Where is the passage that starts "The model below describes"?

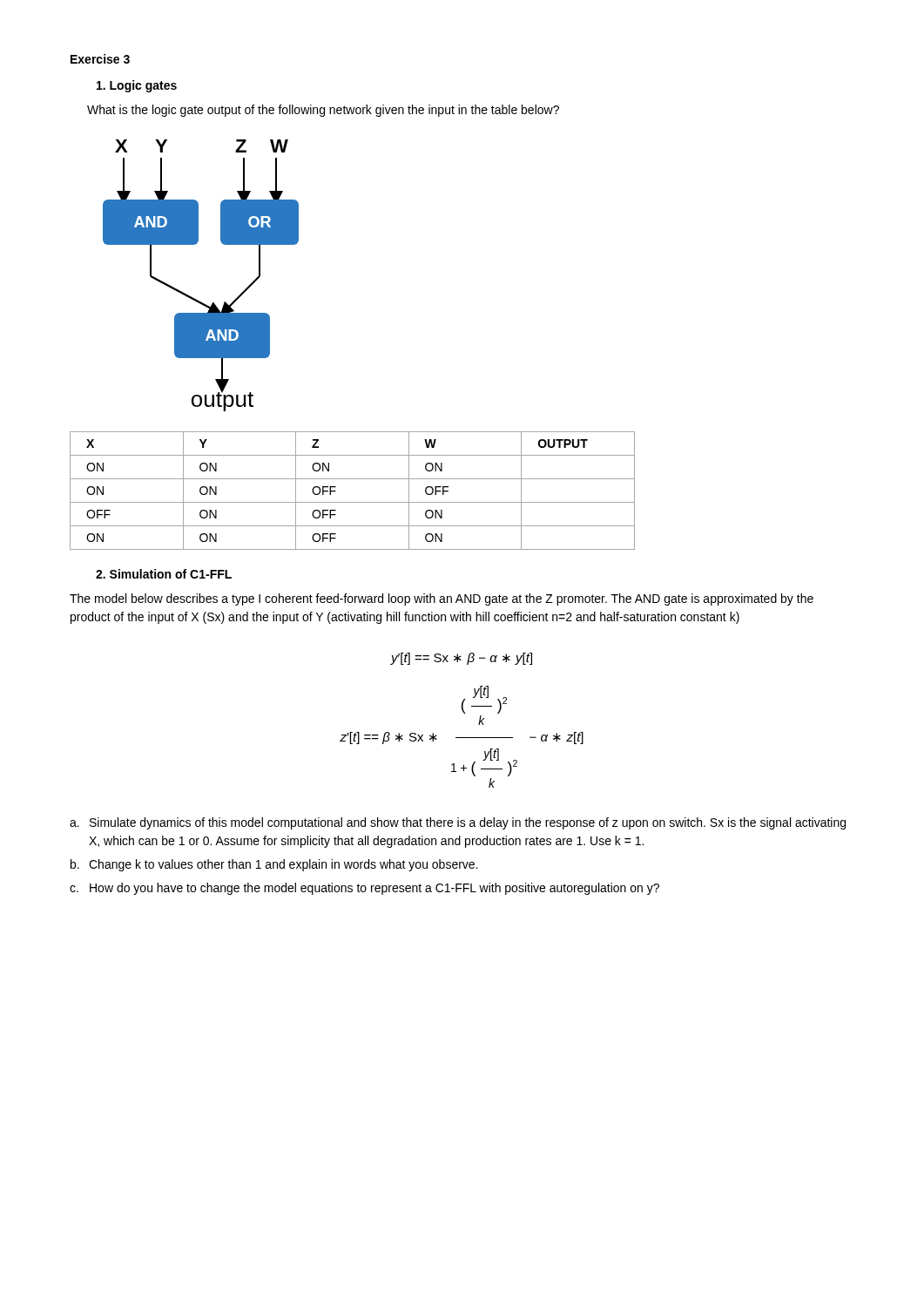[442, 608]
